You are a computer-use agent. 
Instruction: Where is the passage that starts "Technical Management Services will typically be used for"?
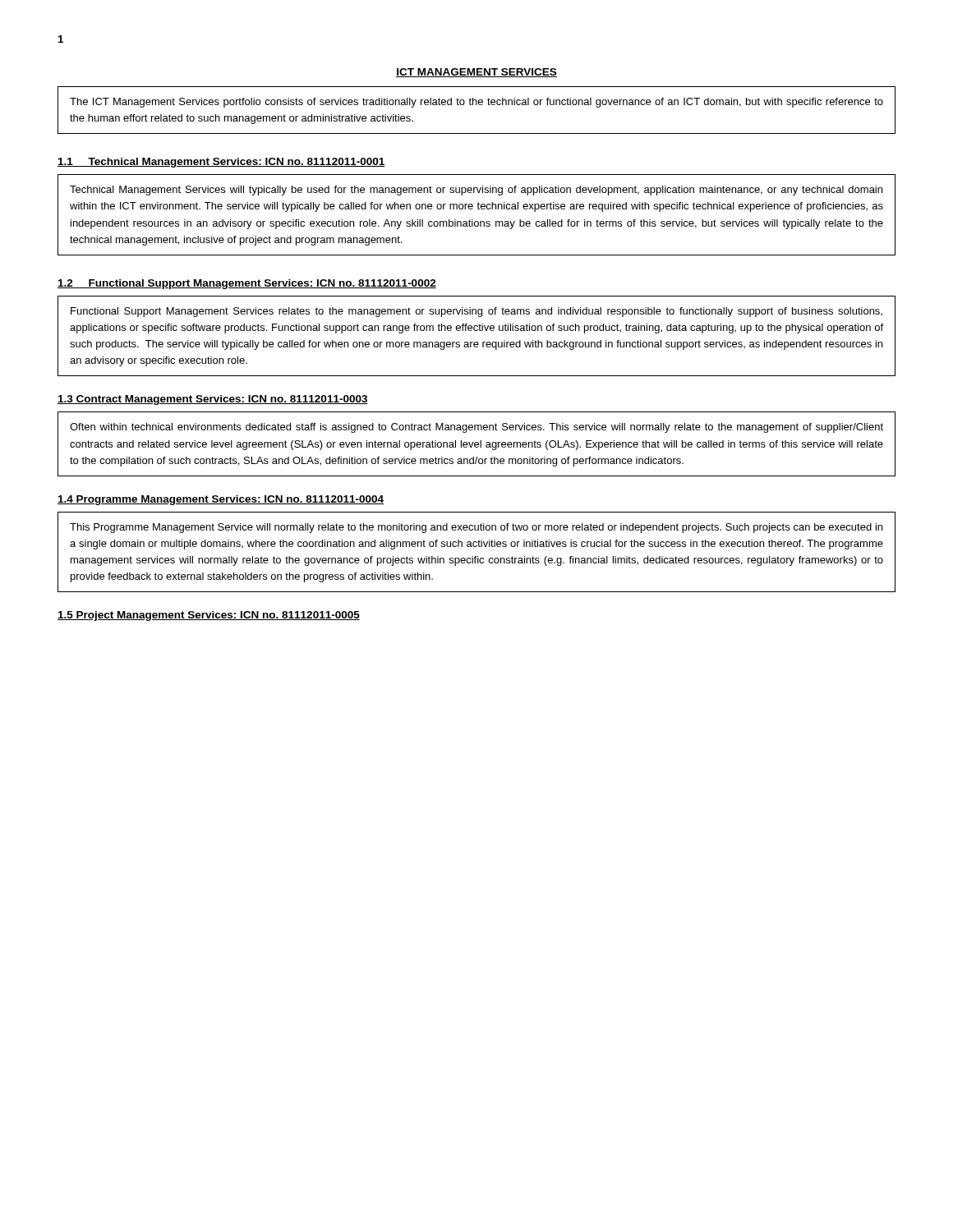point(476,214)
